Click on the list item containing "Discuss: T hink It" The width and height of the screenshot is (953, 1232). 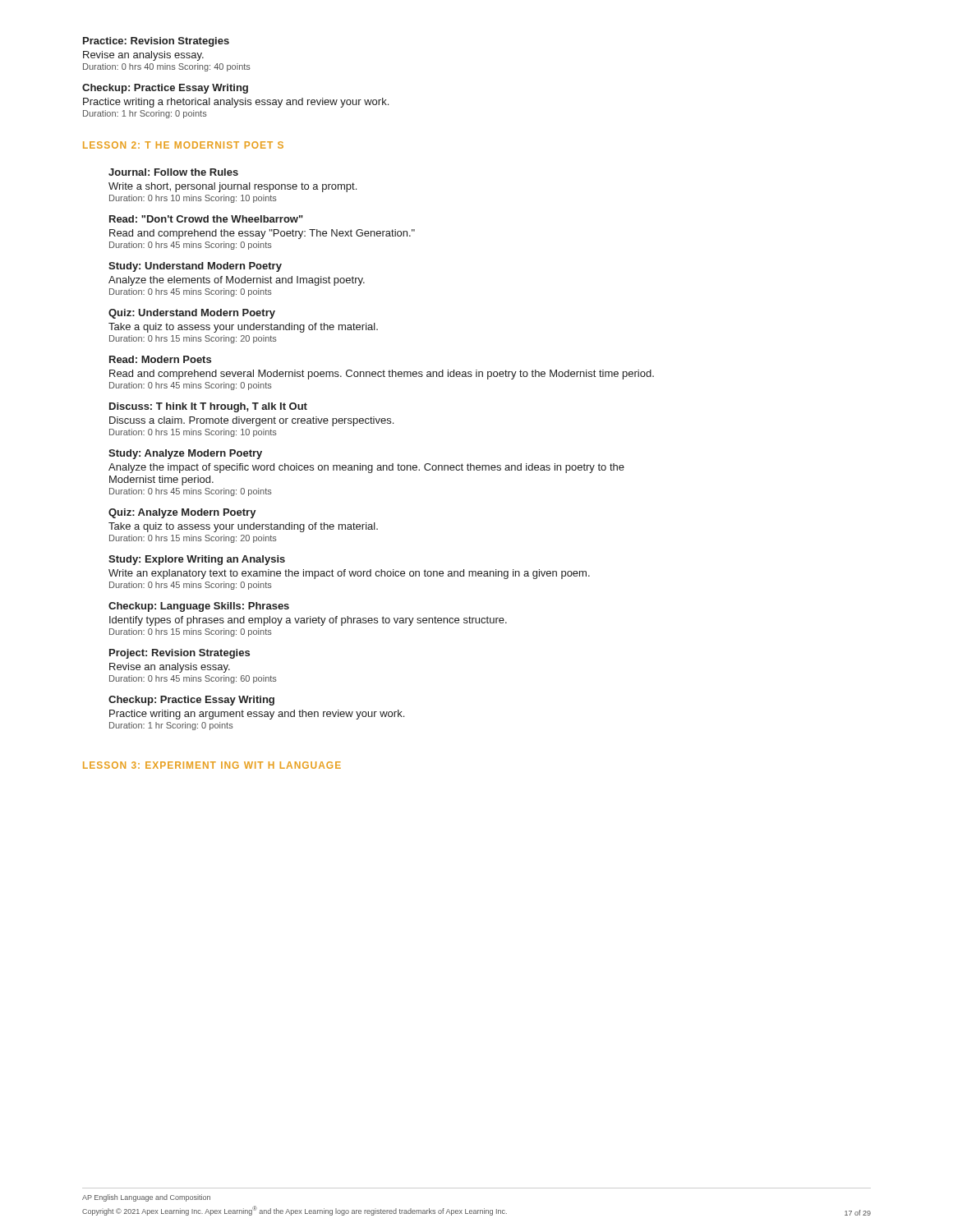(208, 407)
